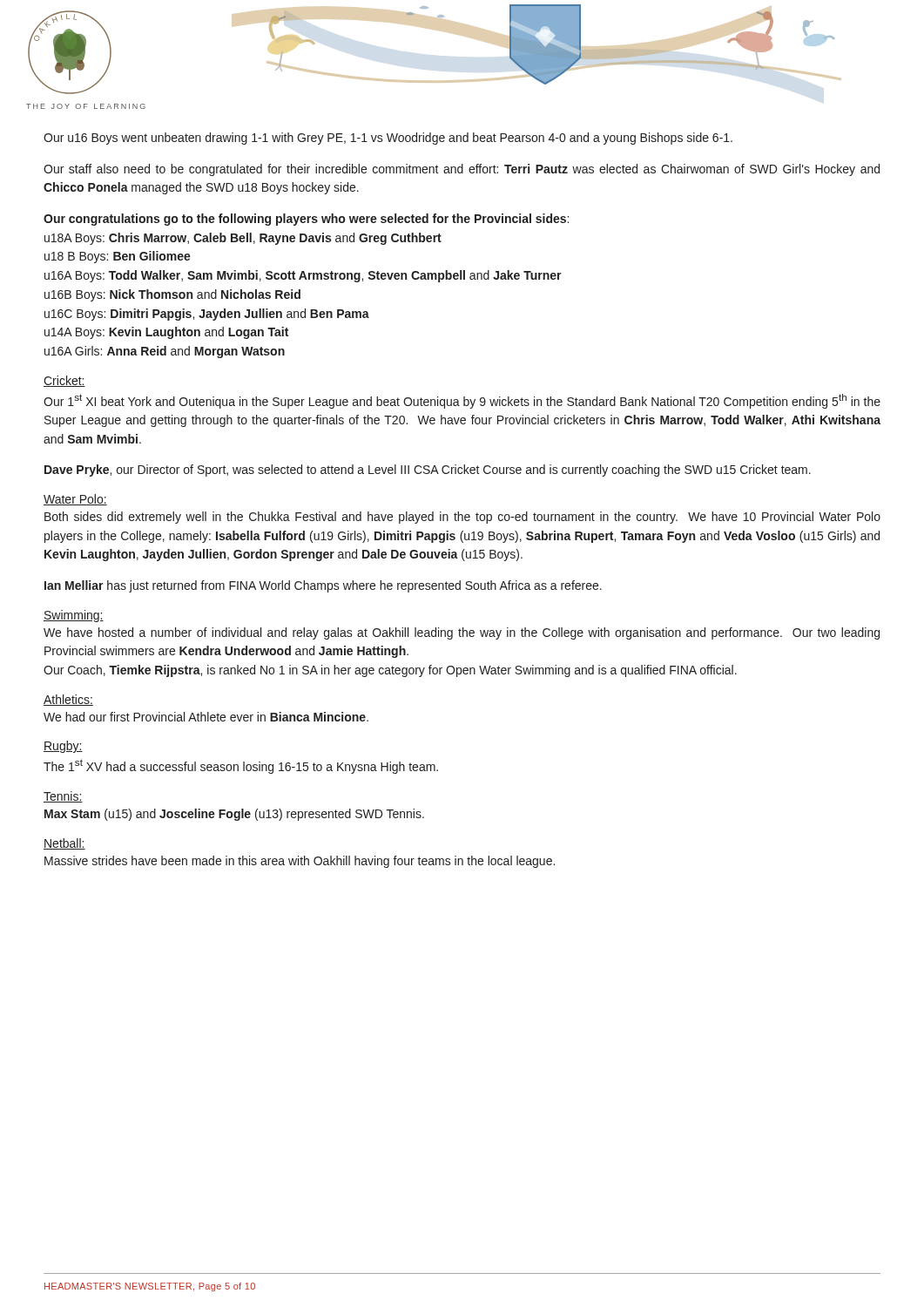Point to the element starting "Our 1st XI beat York and Outeniqua in"
The image size is (924, 1307).
(x=462, y=419)
